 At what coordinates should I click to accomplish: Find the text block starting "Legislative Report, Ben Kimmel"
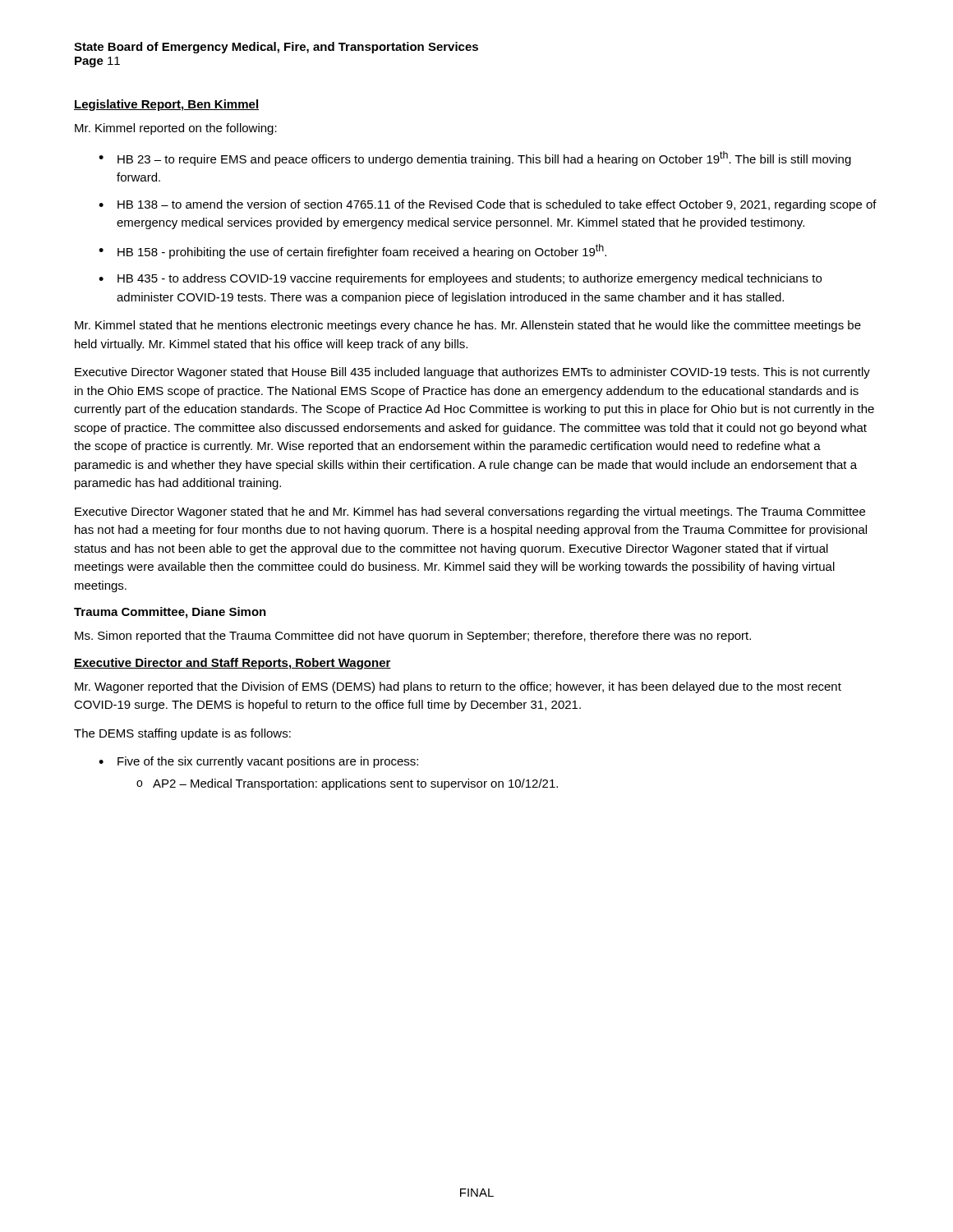[166, 104]
